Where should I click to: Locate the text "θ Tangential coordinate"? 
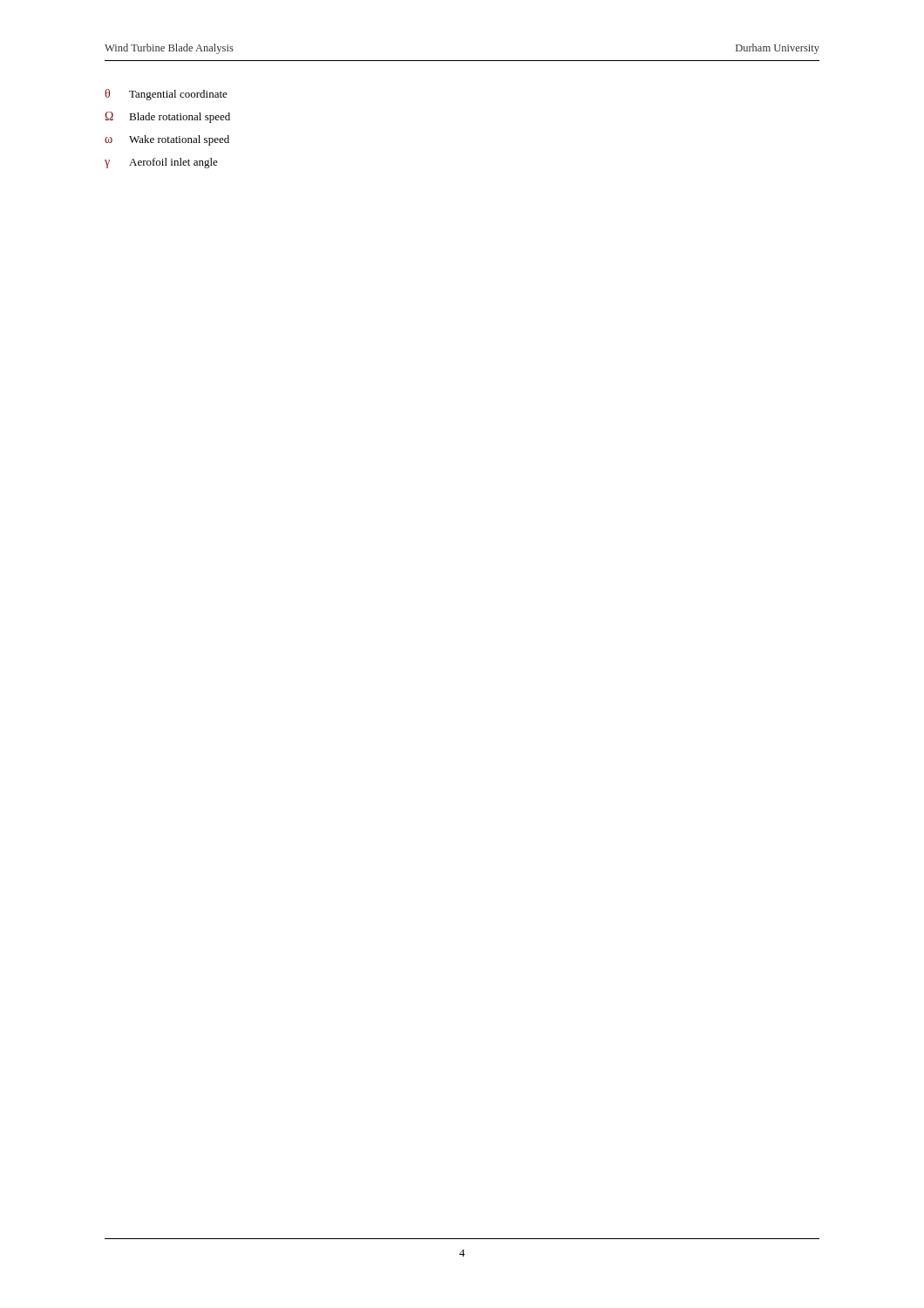tap(166, 94)
